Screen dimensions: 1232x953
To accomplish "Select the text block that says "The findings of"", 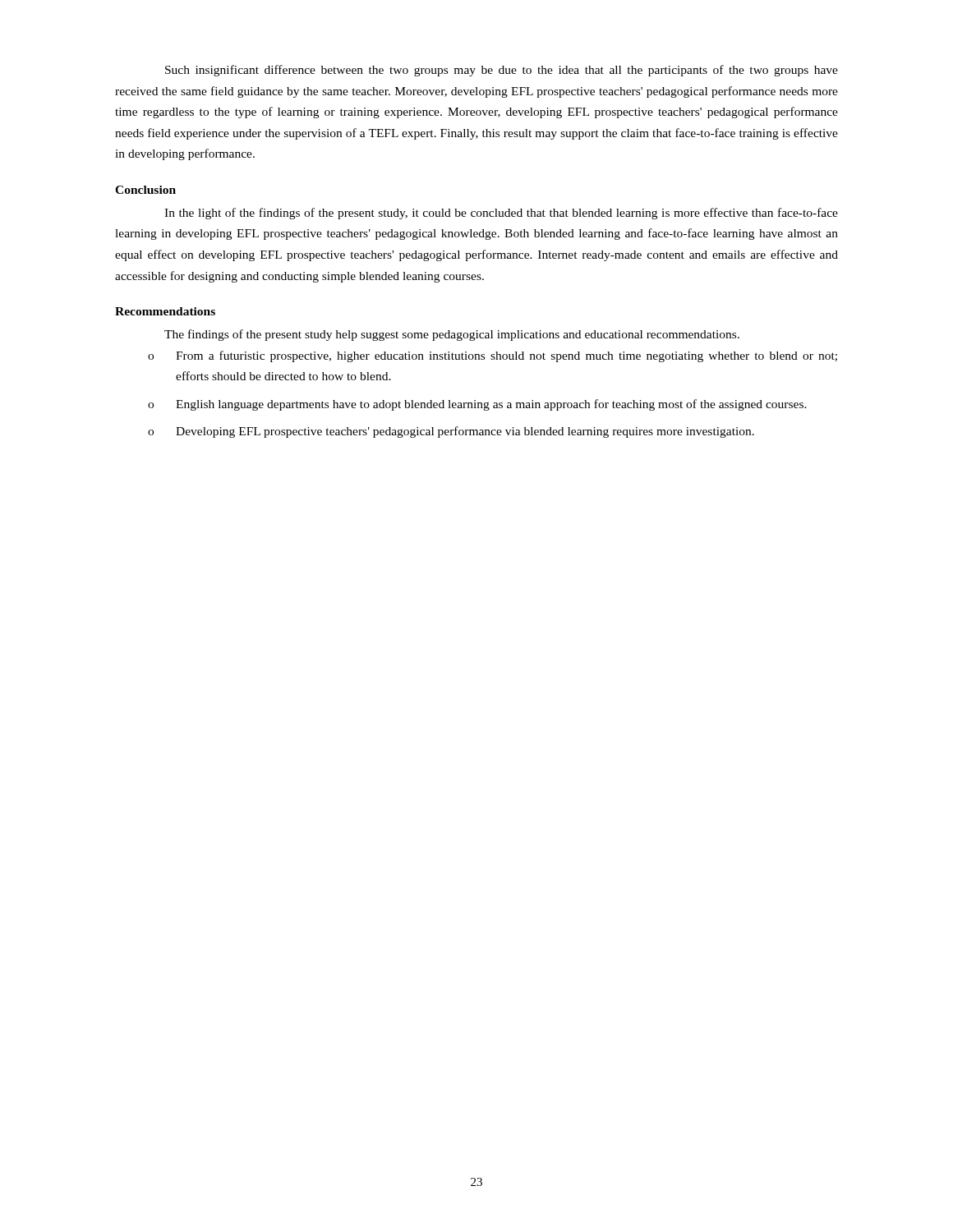I will coord(452,334).
